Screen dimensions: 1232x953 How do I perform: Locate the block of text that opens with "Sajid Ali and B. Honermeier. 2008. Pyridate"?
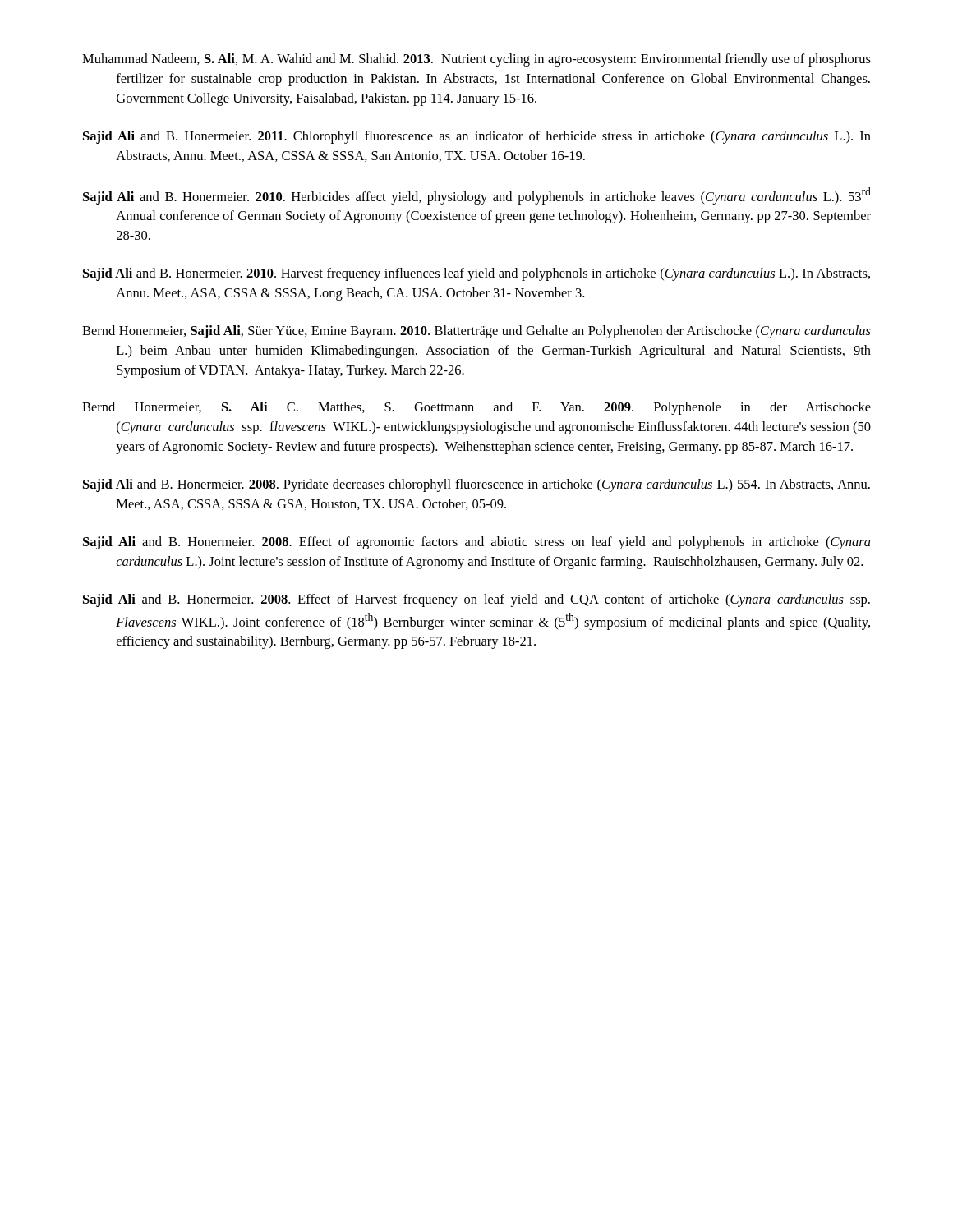pos(476,494)
